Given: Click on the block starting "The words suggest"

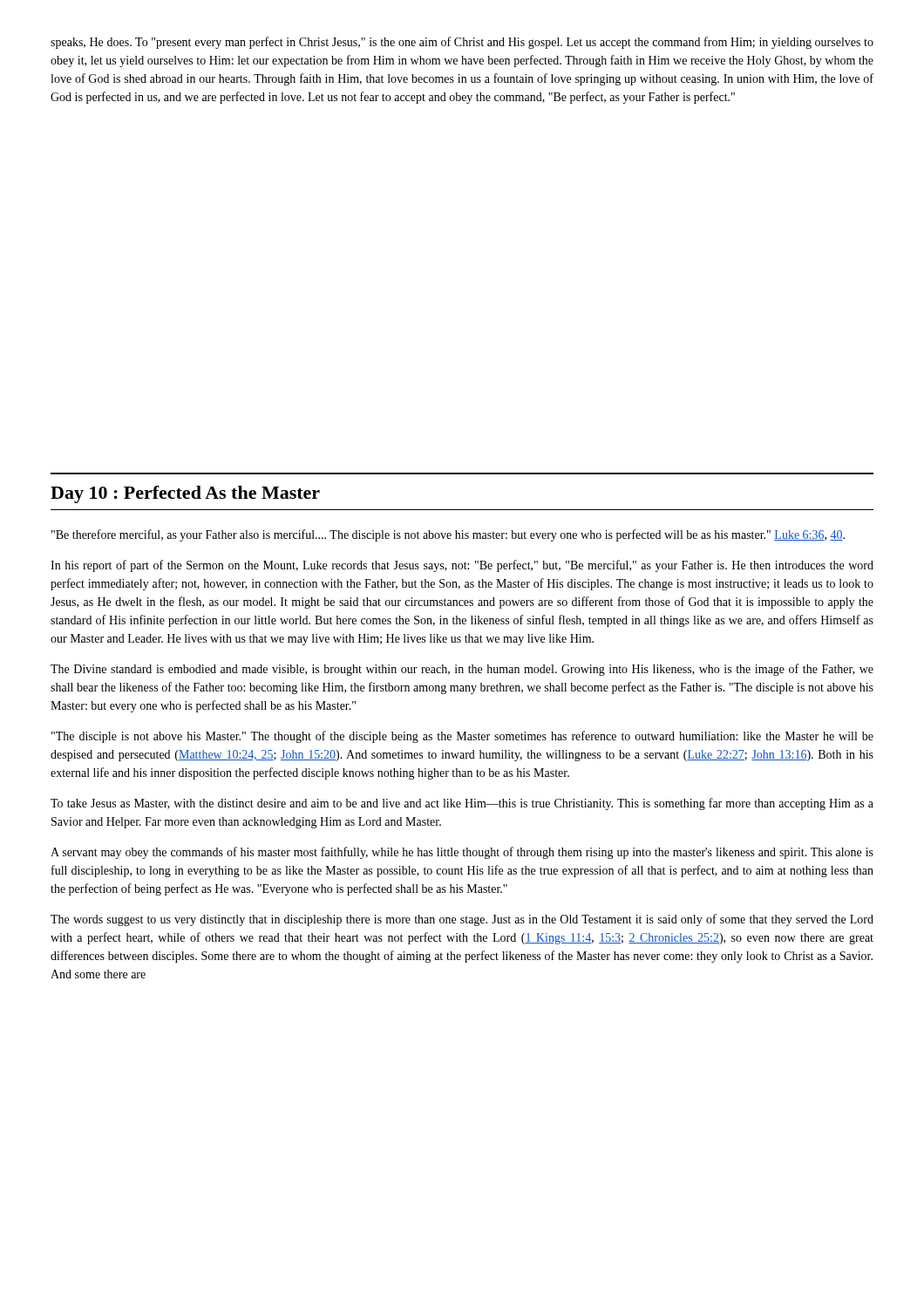Looking at the screenshot, I should coord(462,947).
